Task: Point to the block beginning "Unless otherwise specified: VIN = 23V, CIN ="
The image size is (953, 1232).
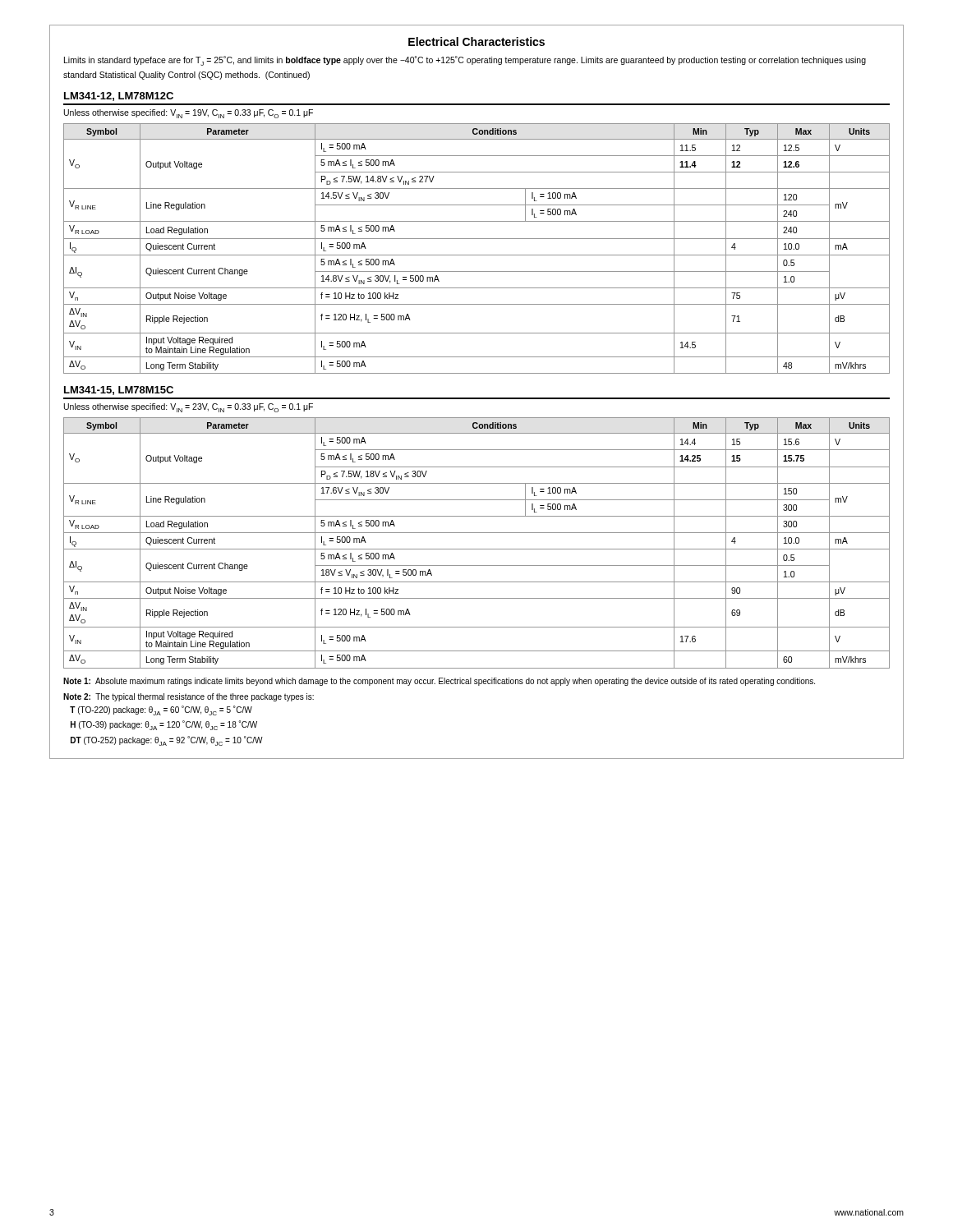Action: [x=188, y=408]
